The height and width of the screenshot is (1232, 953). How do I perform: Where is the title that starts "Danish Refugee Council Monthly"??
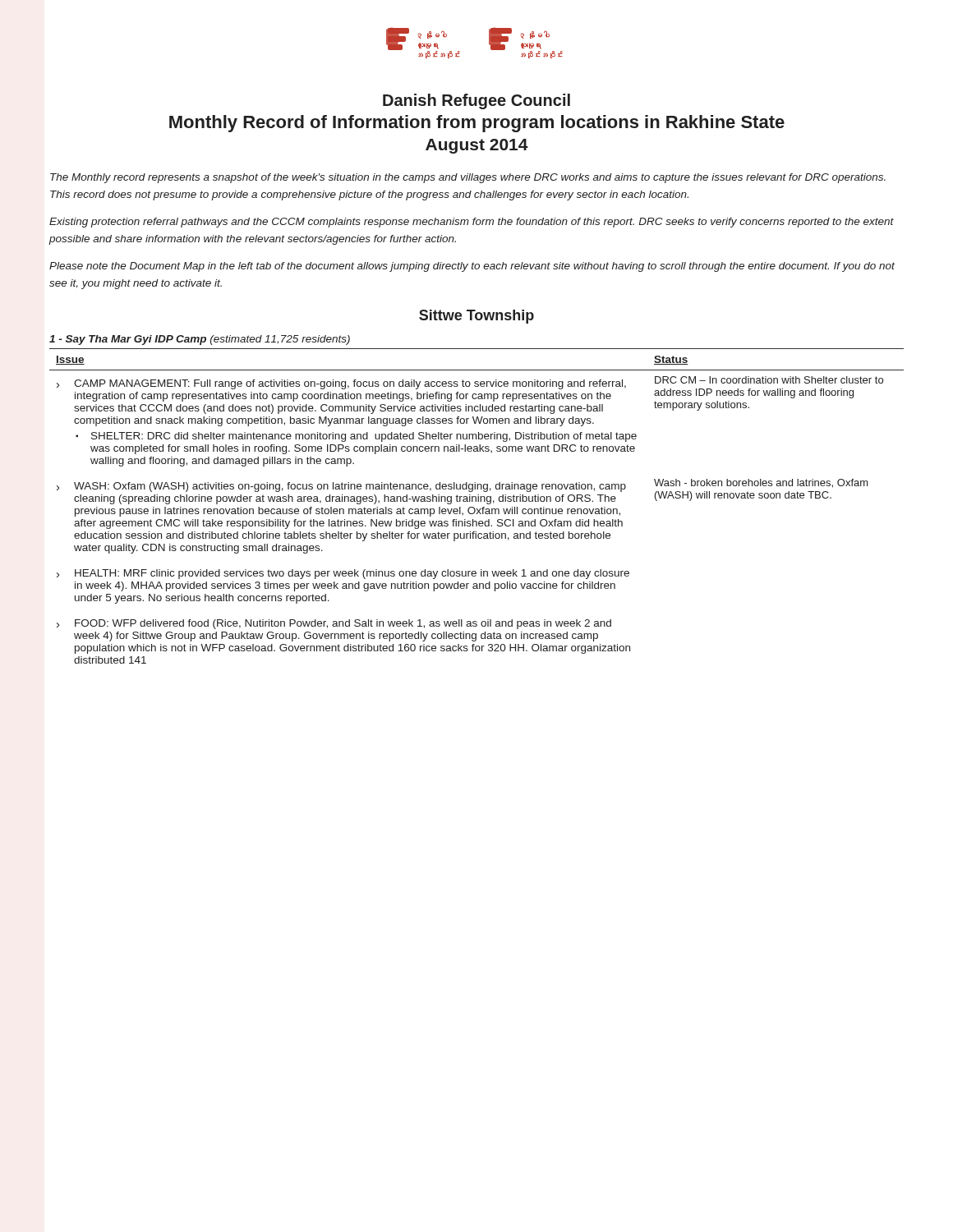coord(476,123)
